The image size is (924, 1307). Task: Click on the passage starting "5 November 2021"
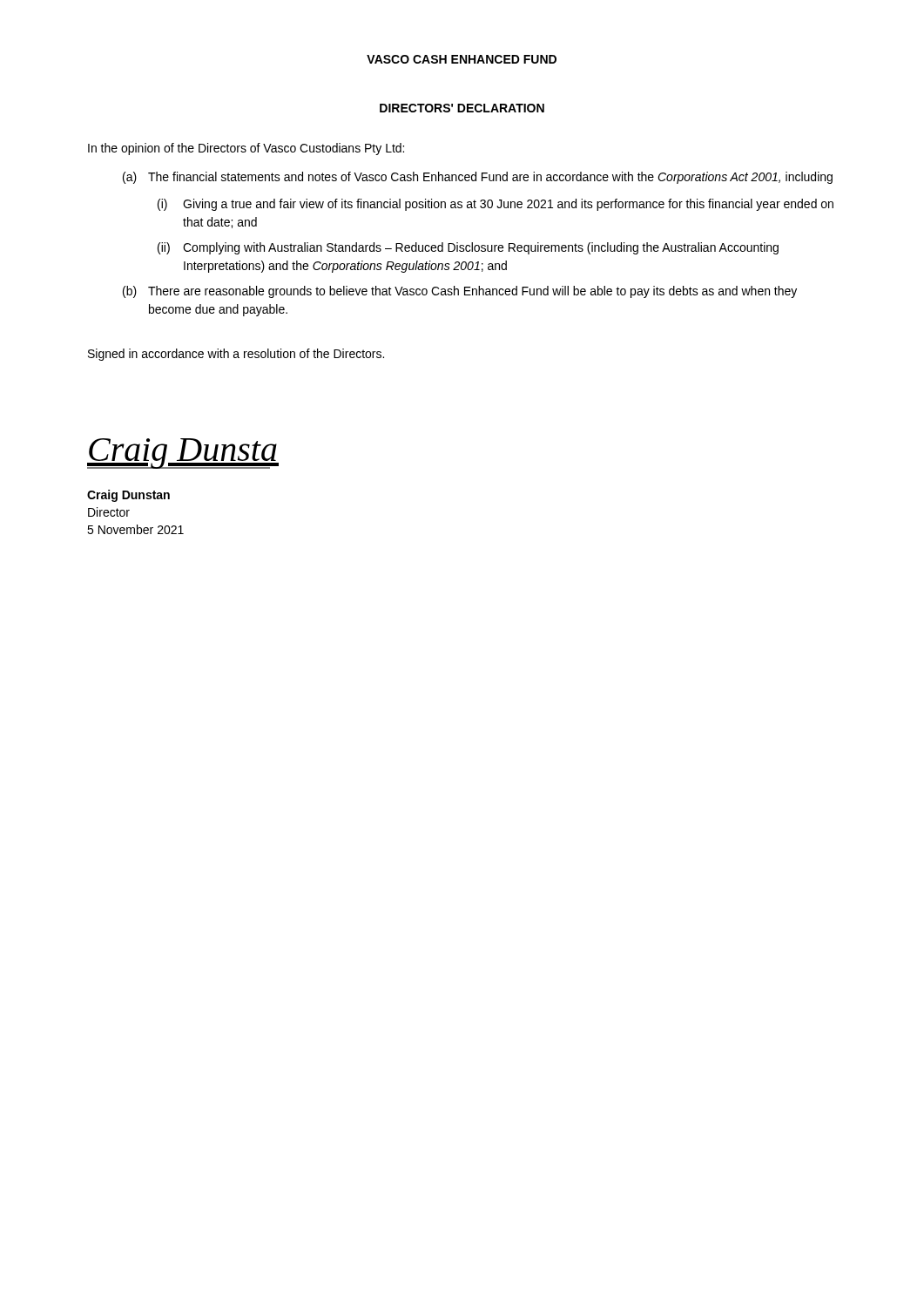tap(136, 530)
